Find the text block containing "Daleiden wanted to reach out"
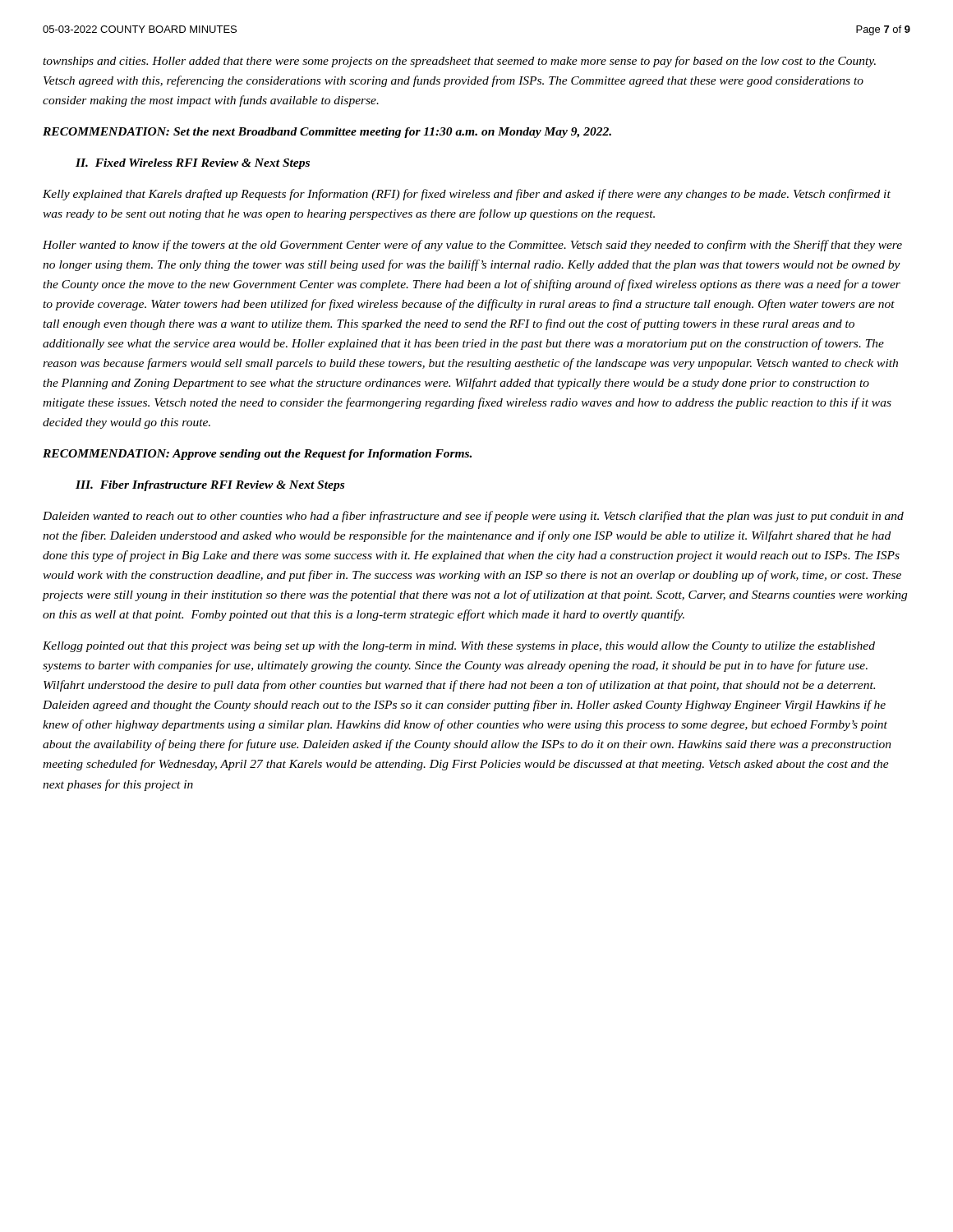953x1232 pixels. click(x=475, y=565)
